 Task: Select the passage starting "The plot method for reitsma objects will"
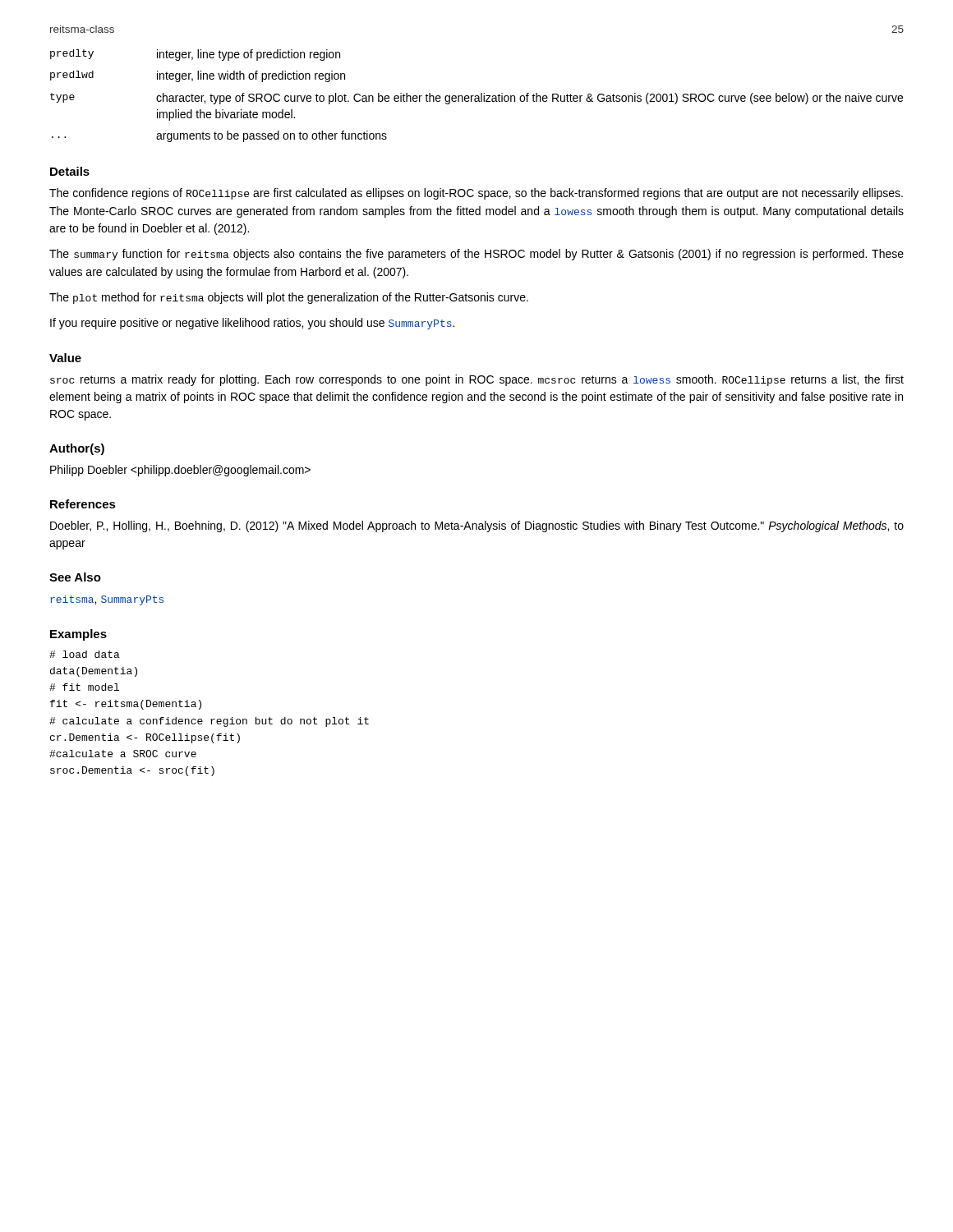pos(289,298)
